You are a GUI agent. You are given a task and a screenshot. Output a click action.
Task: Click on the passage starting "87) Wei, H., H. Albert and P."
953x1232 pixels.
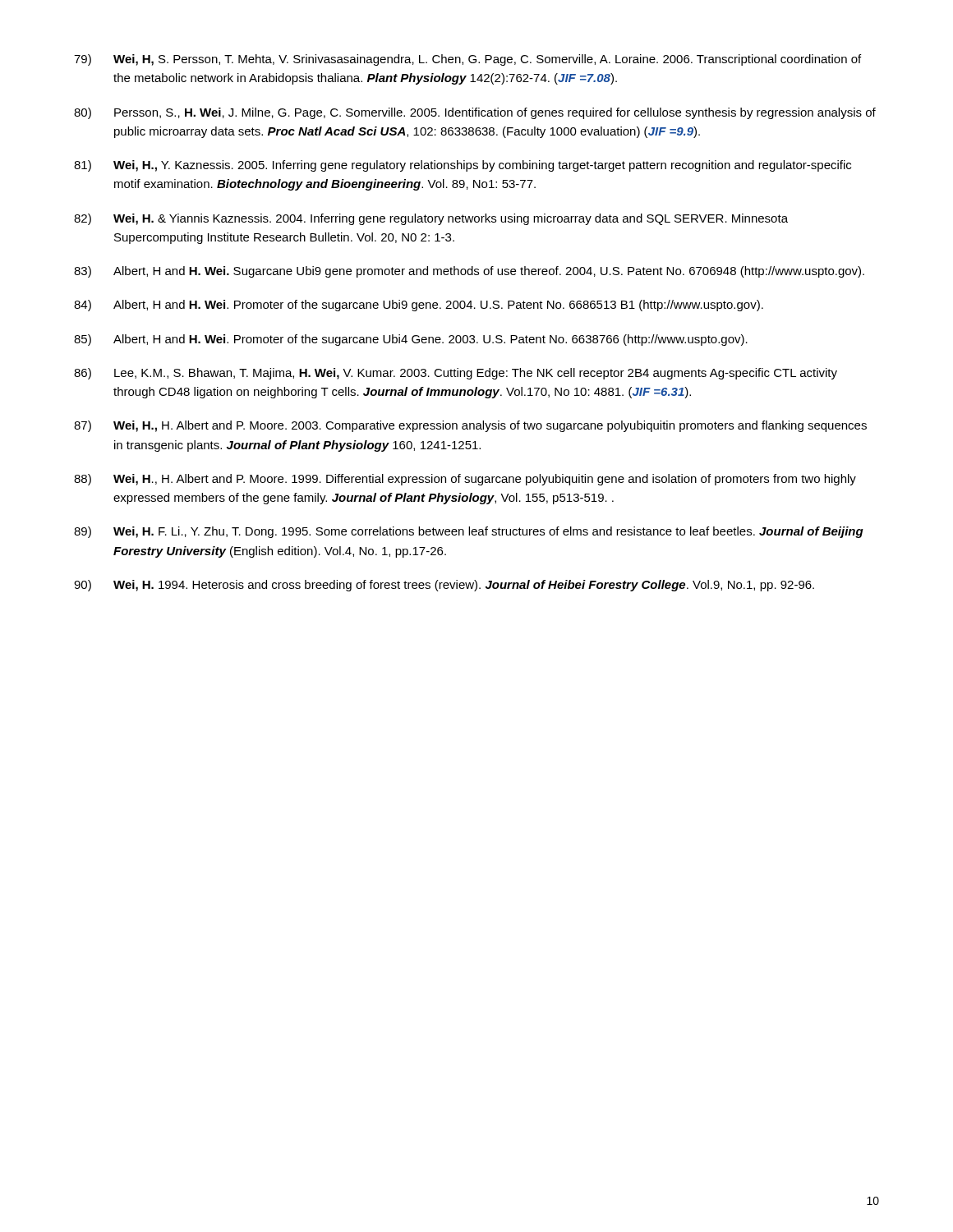(476, 435)
